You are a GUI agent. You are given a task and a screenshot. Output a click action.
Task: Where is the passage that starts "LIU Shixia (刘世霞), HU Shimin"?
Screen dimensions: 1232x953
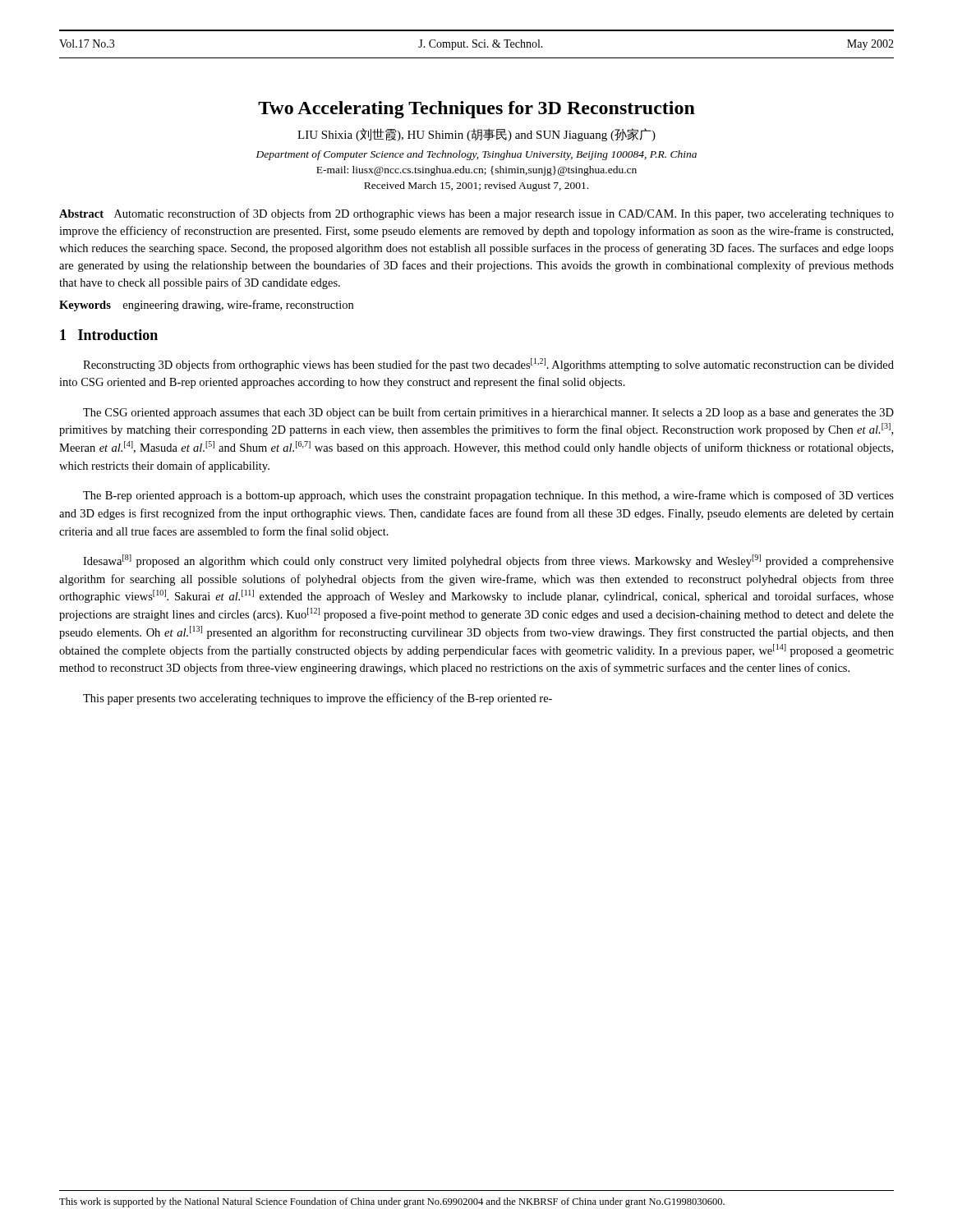pos(476,135)
